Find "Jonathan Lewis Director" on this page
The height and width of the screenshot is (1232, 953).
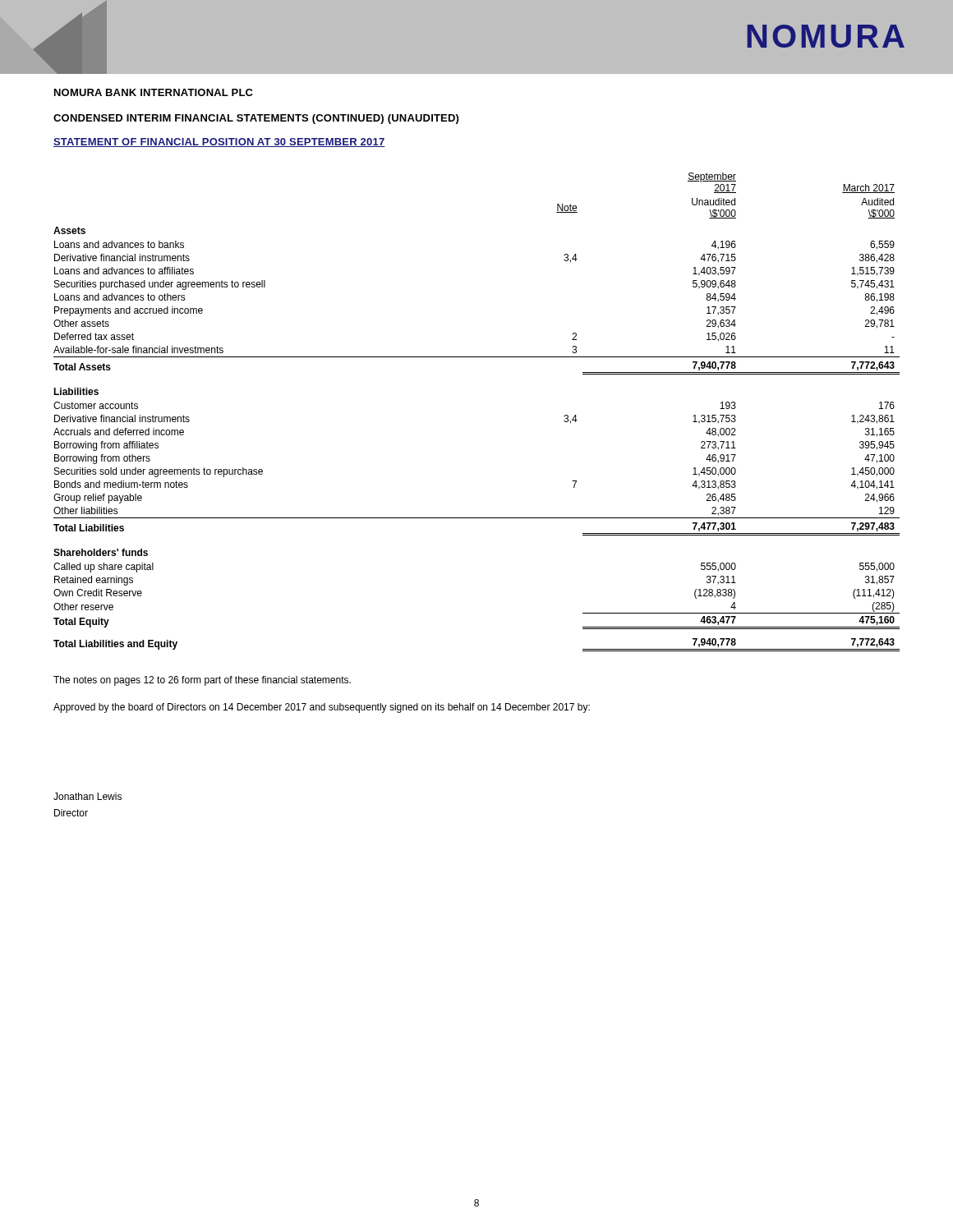88,805
